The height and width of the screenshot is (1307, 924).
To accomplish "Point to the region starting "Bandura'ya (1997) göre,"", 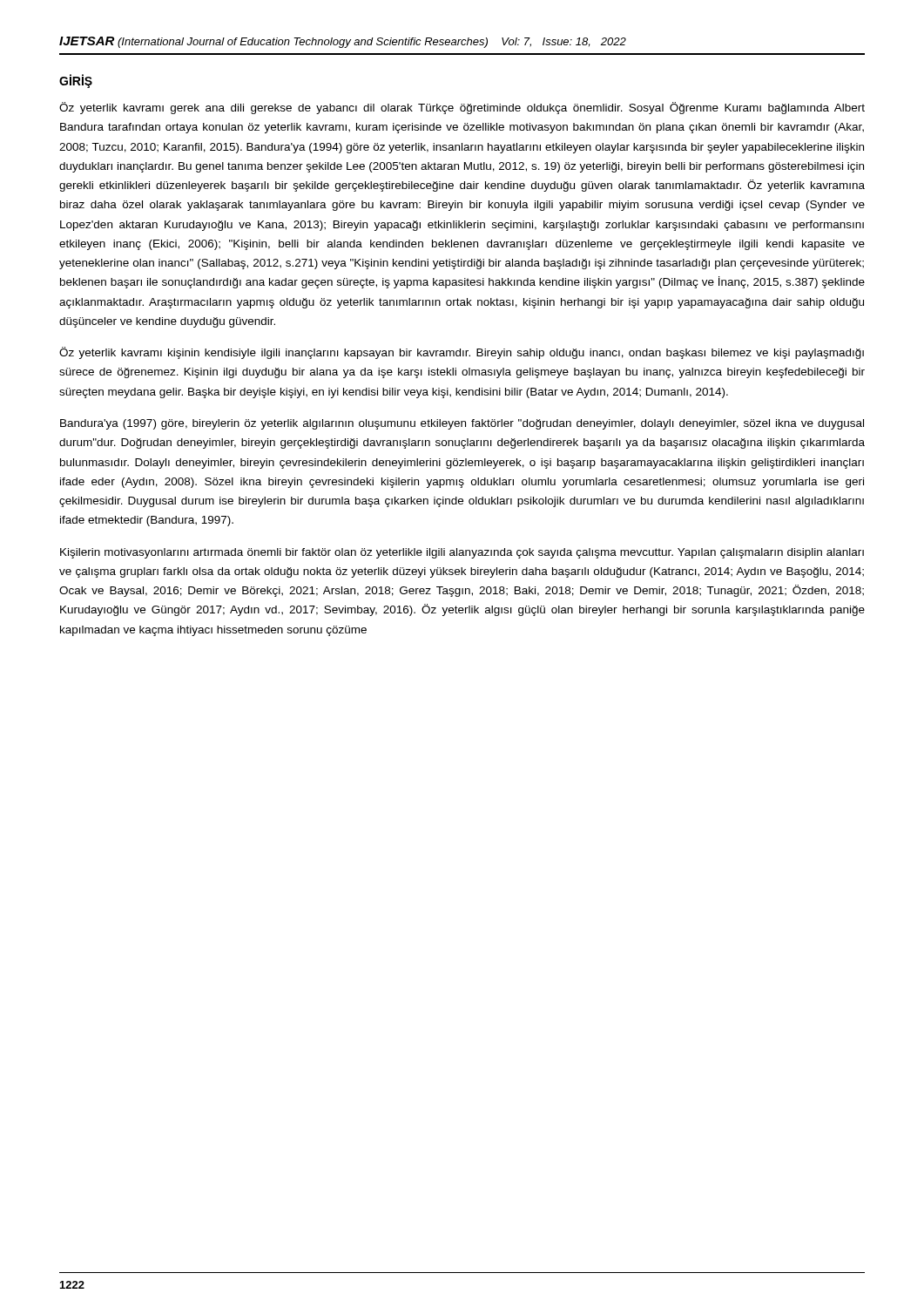I will pyautogui.click(x=462, y=472).
